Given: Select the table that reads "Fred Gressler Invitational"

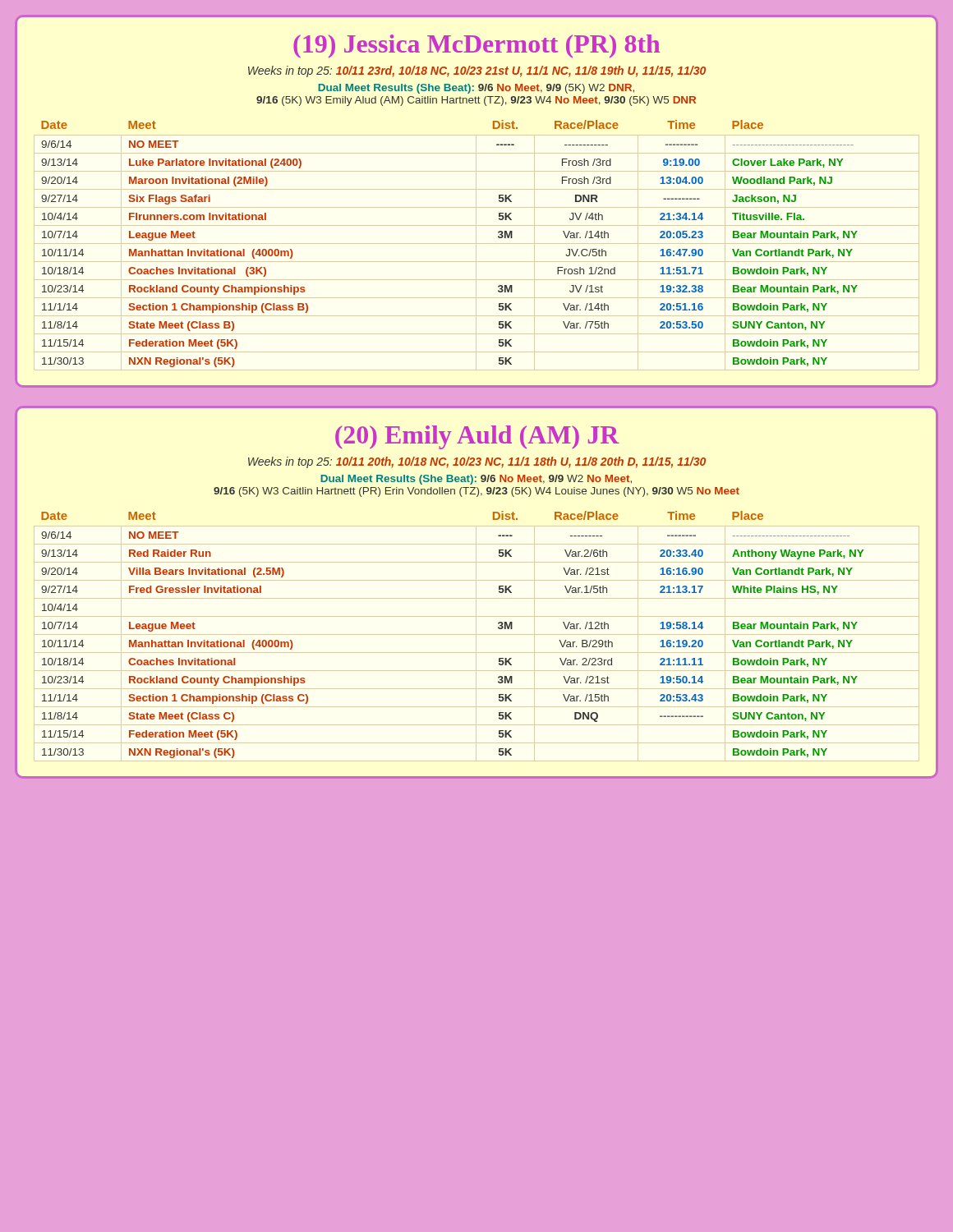Looking at the screenshot, I should coord(476,633).
